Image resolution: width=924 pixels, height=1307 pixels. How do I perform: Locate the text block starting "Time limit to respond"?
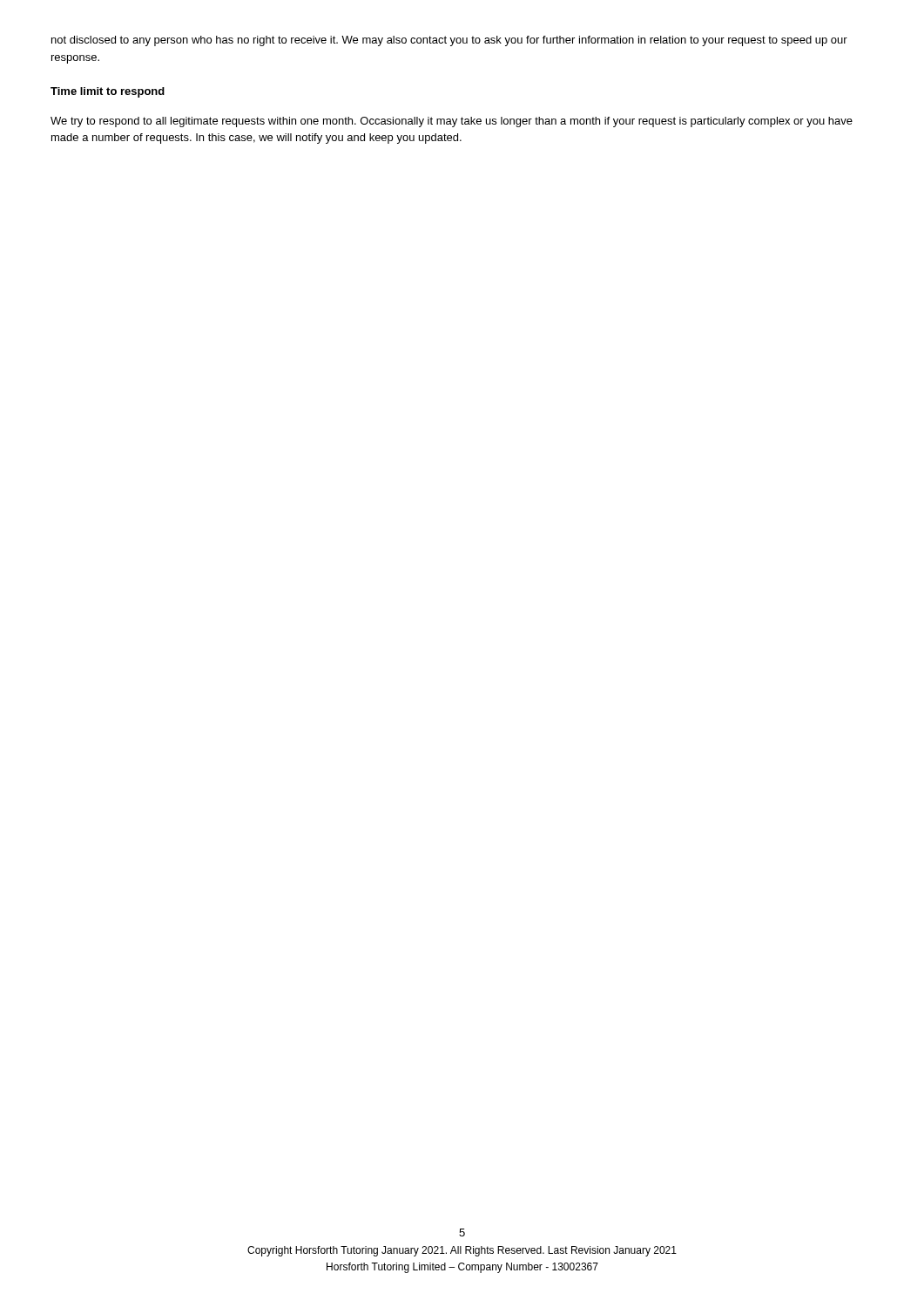click(x=108, y=91)
